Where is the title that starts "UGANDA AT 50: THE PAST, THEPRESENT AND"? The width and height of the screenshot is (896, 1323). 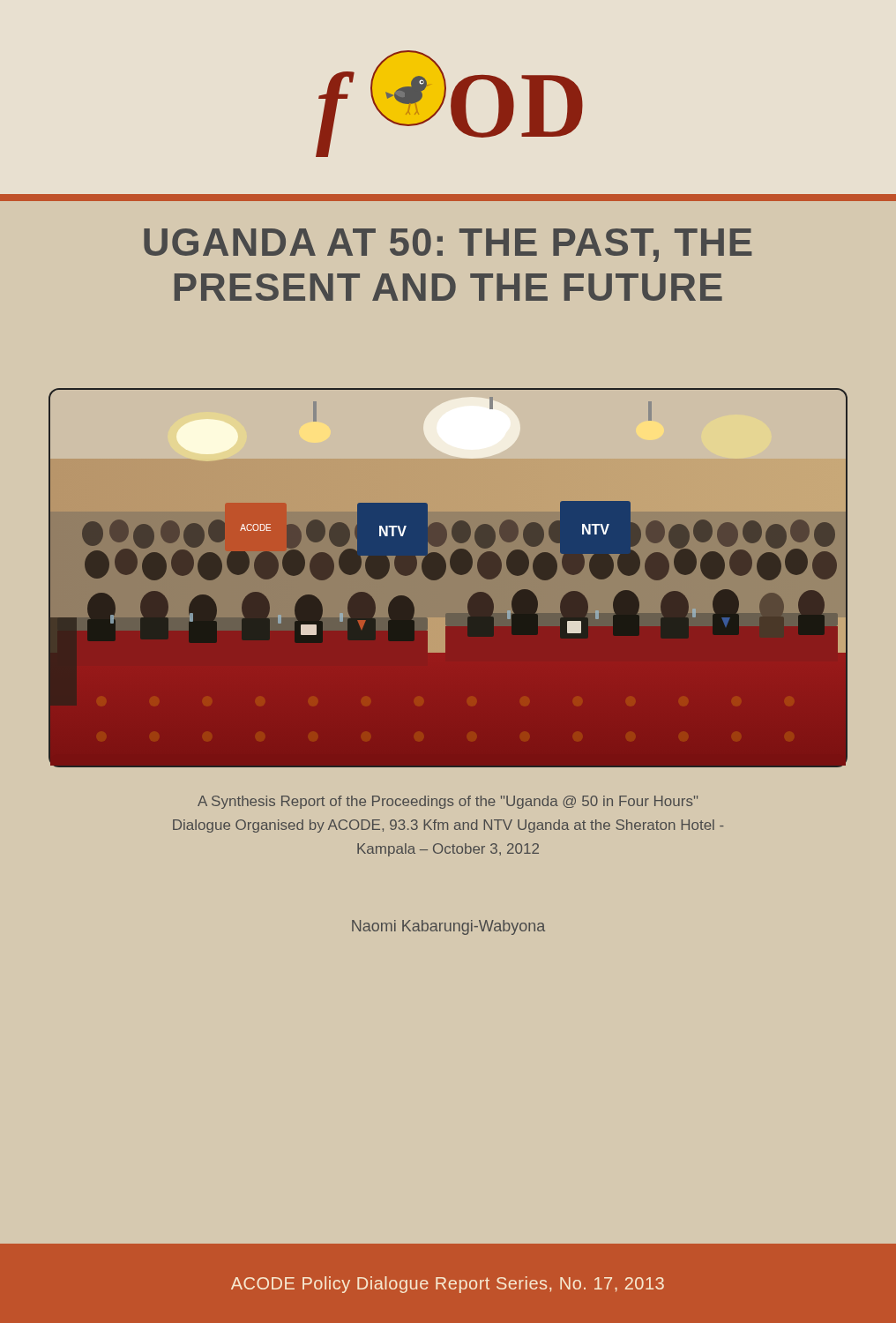point(448,264)
